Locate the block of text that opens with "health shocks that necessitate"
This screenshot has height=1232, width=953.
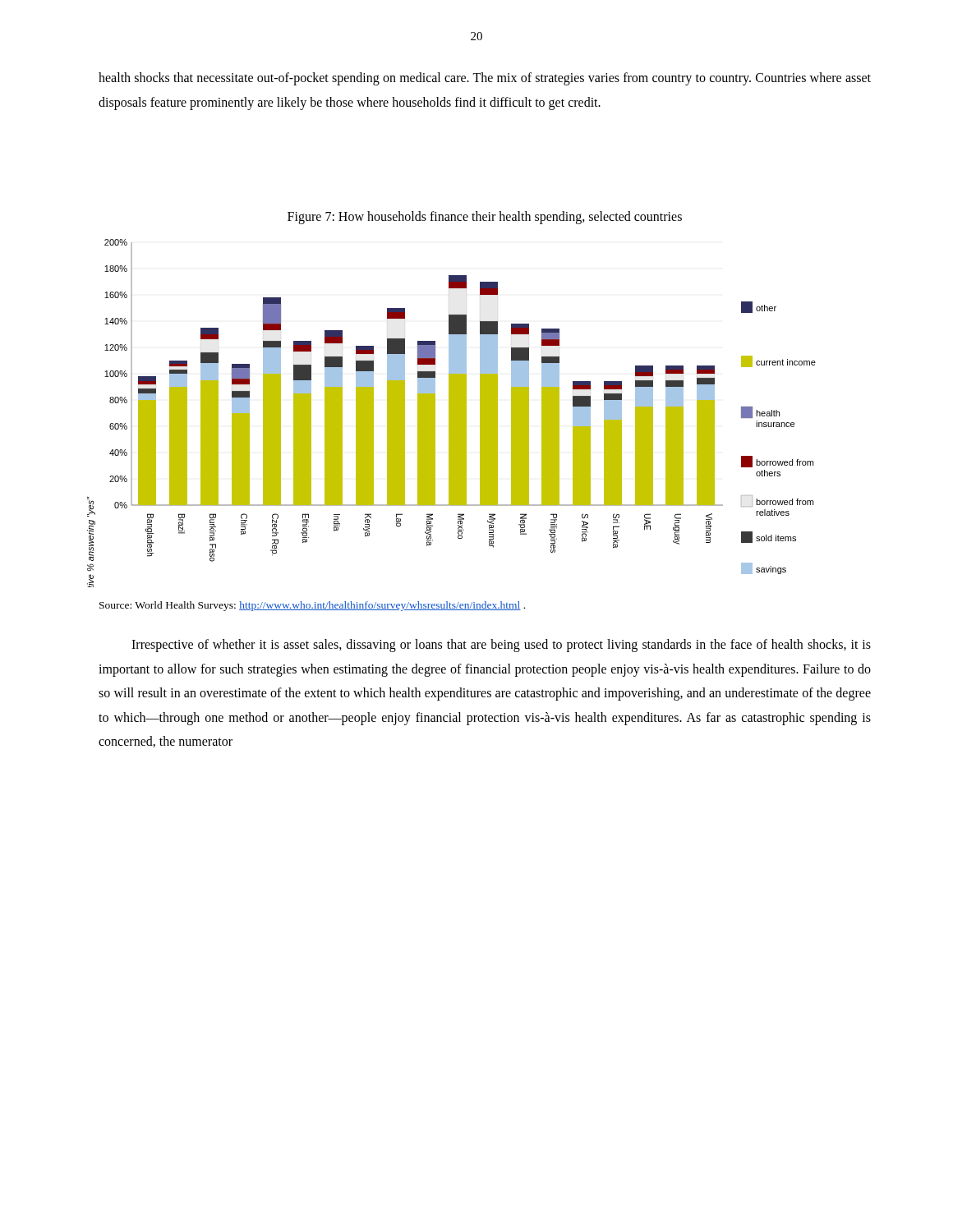click(x=485, y=90)
